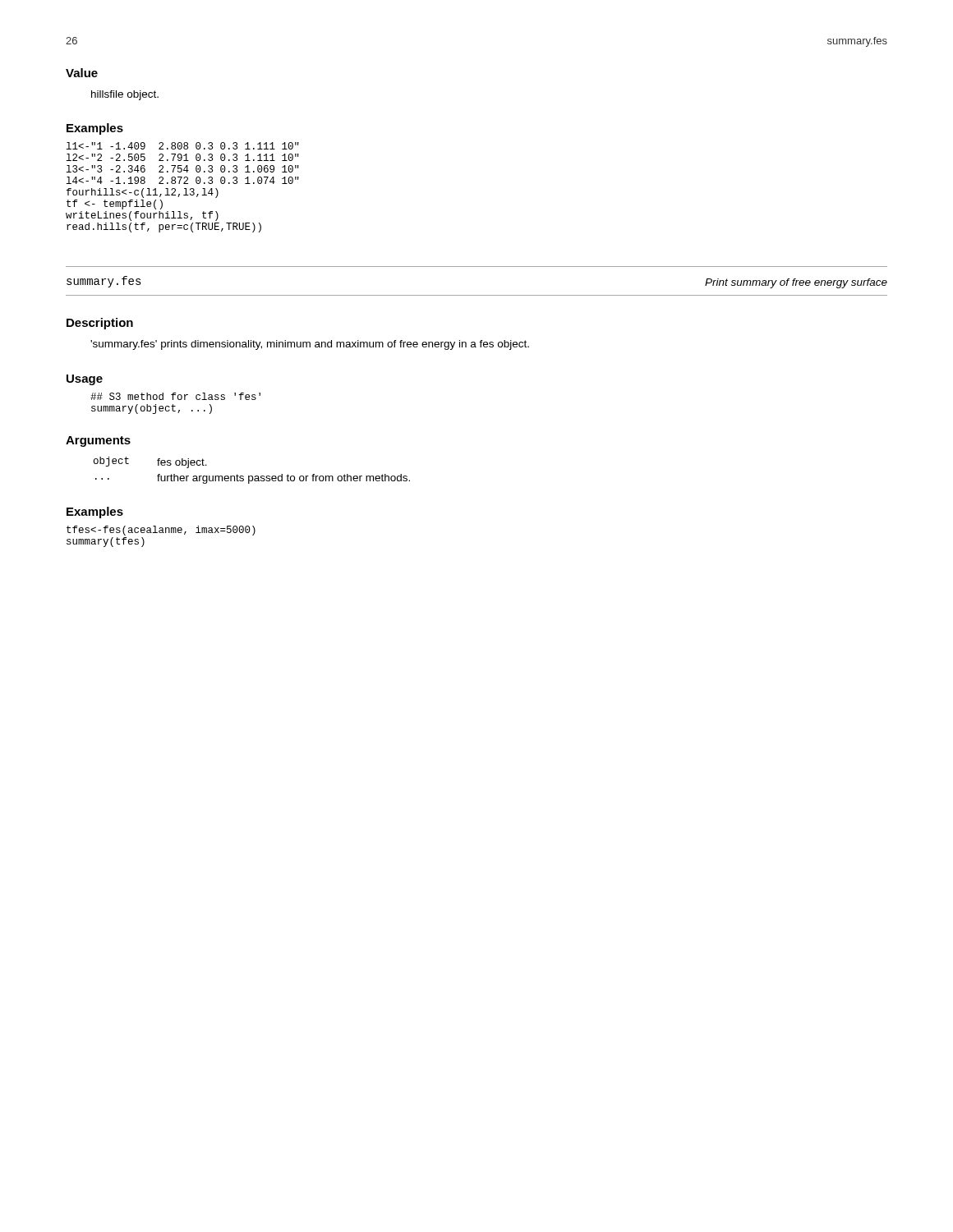
Task: Find the text starting "summary.fes Print summary of free energy surface"
Action: pyautogui.click(x=103, y=282)
